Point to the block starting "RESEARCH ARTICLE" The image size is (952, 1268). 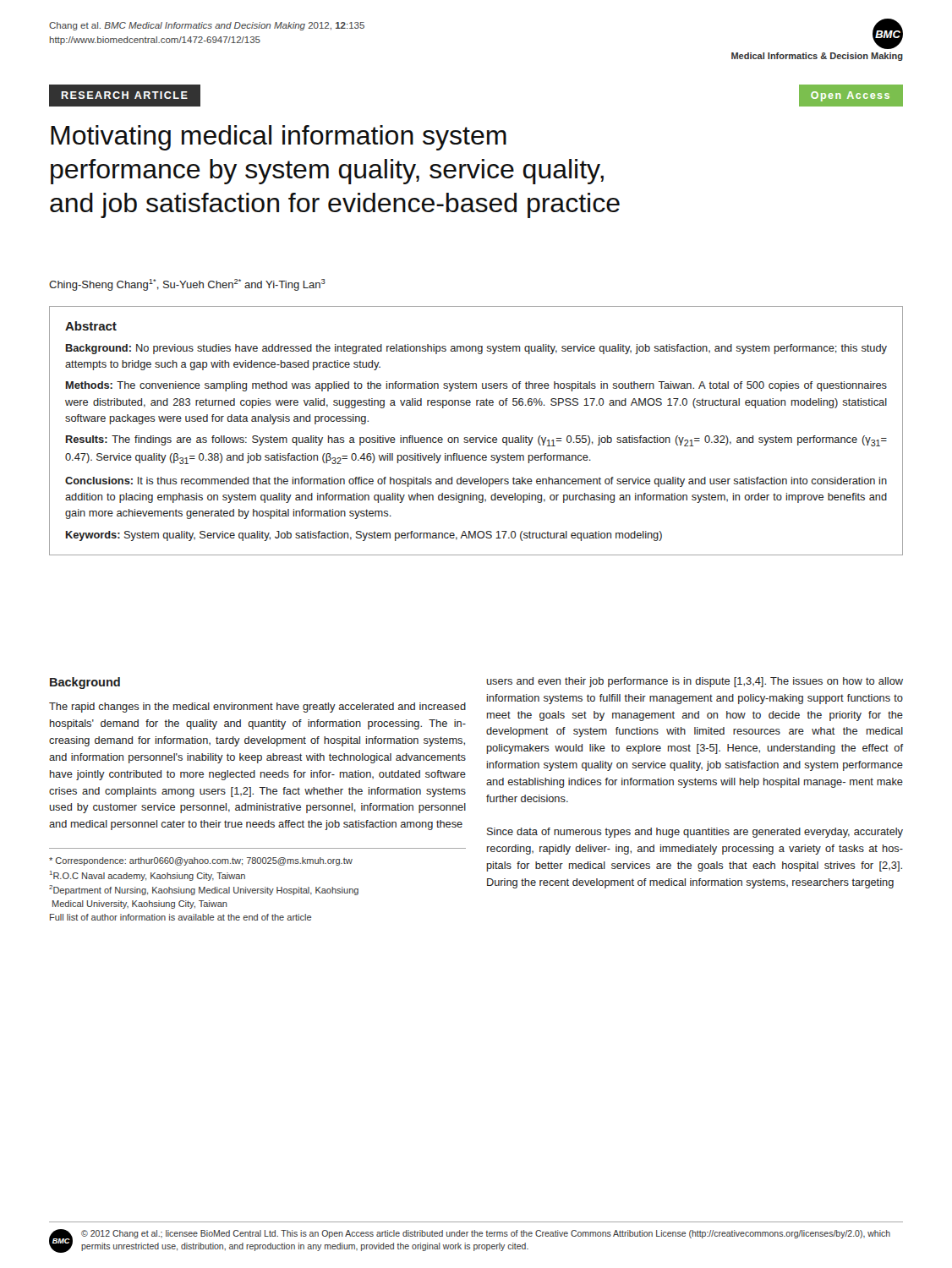coord(125,96)
